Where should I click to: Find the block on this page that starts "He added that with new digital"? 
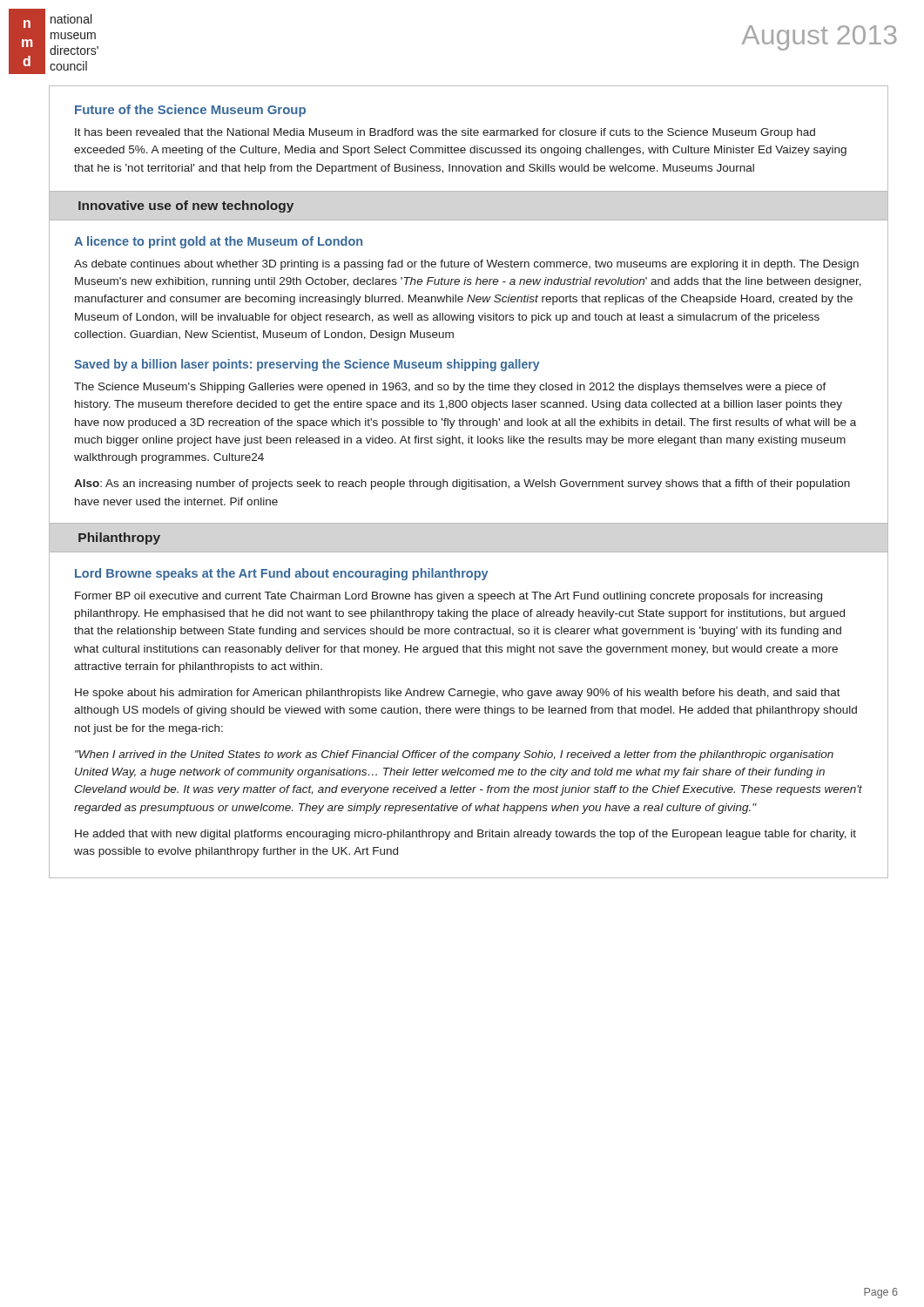click(465, 842)
